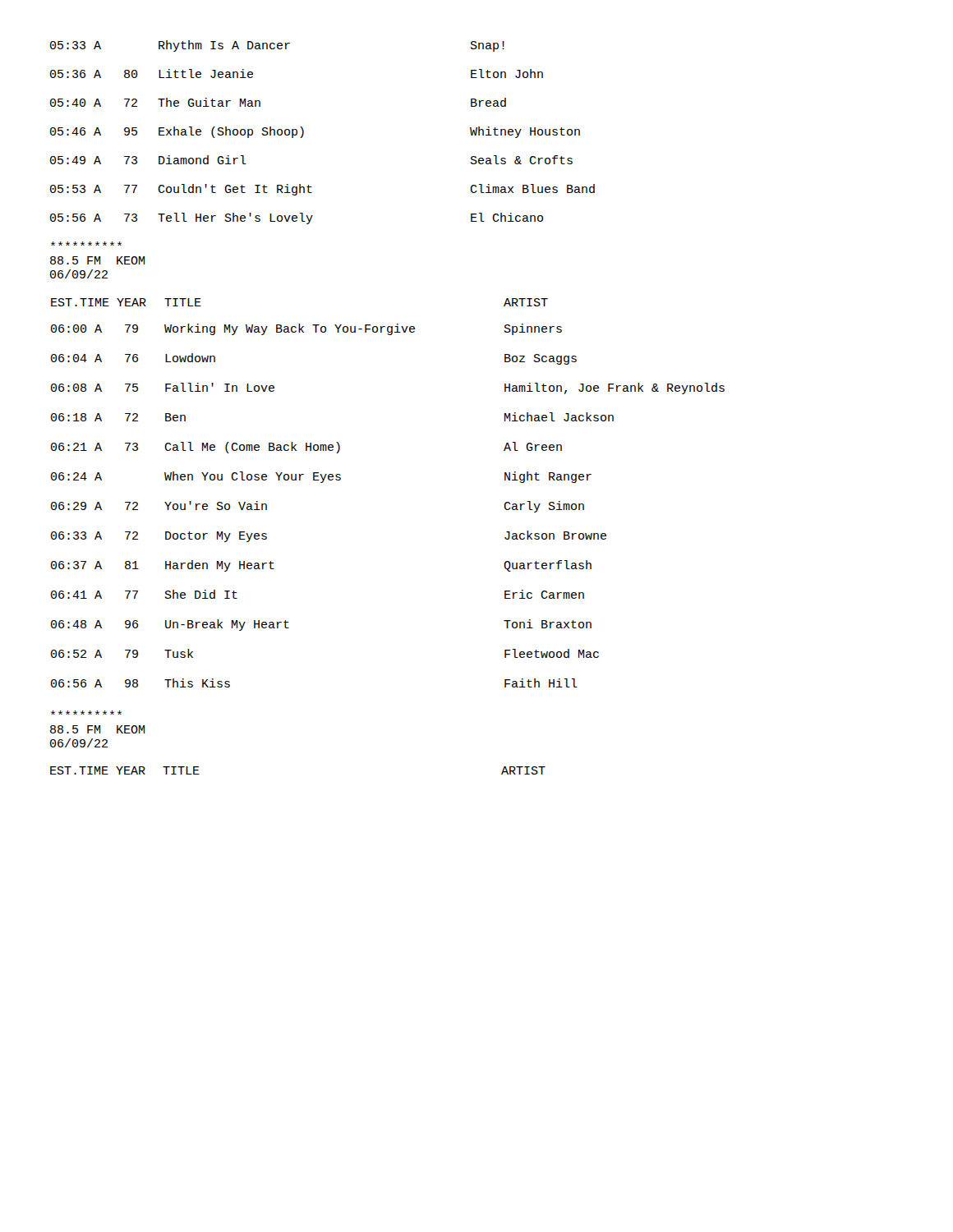Click on the list item that says "05:56 A 73"
Image resolution: width=953 pixels, height=1232 pixels.
click(x=476, y=219)
